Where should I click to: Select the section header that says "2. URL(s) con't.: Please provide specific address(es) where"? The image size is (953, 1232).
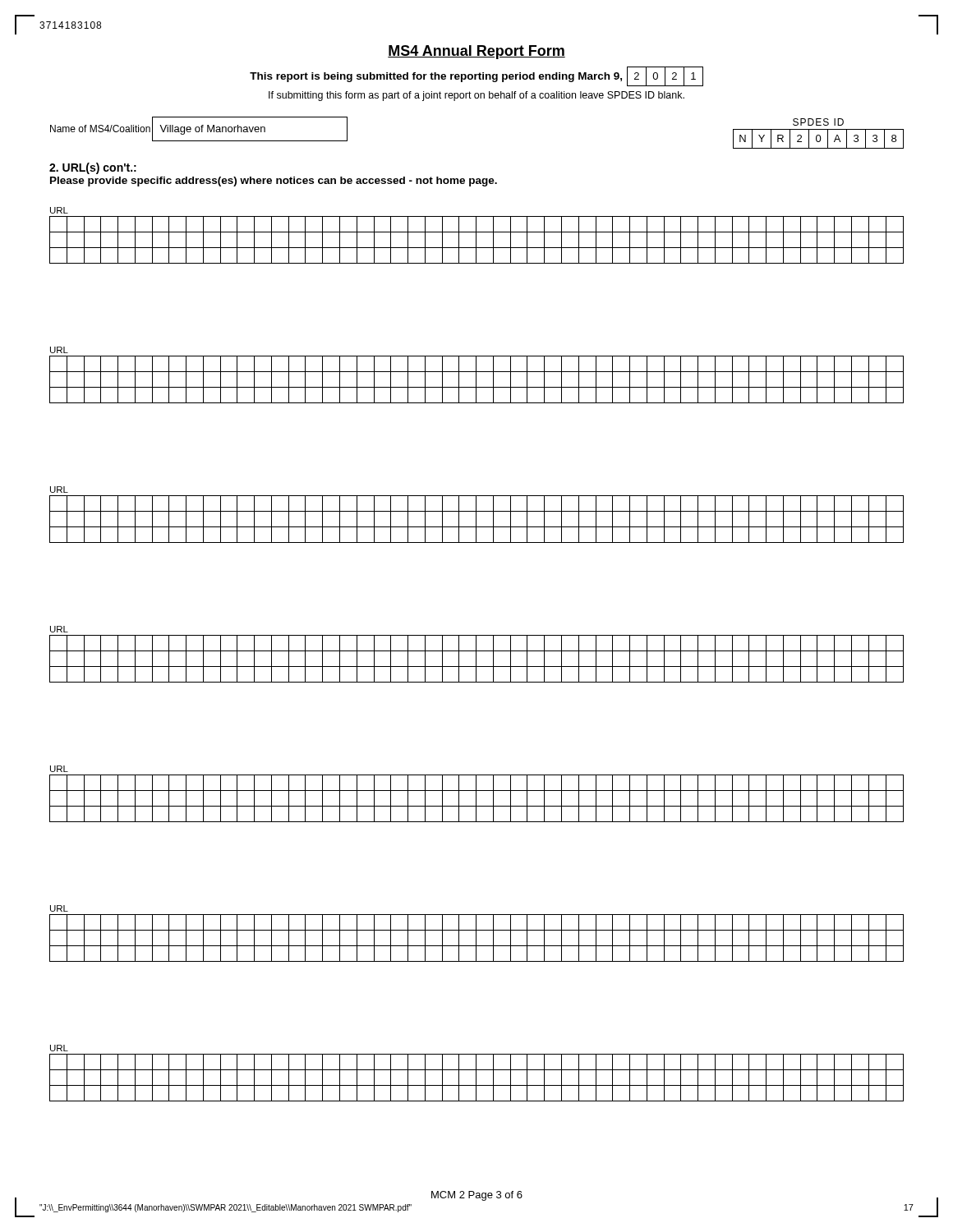point(273,174)
